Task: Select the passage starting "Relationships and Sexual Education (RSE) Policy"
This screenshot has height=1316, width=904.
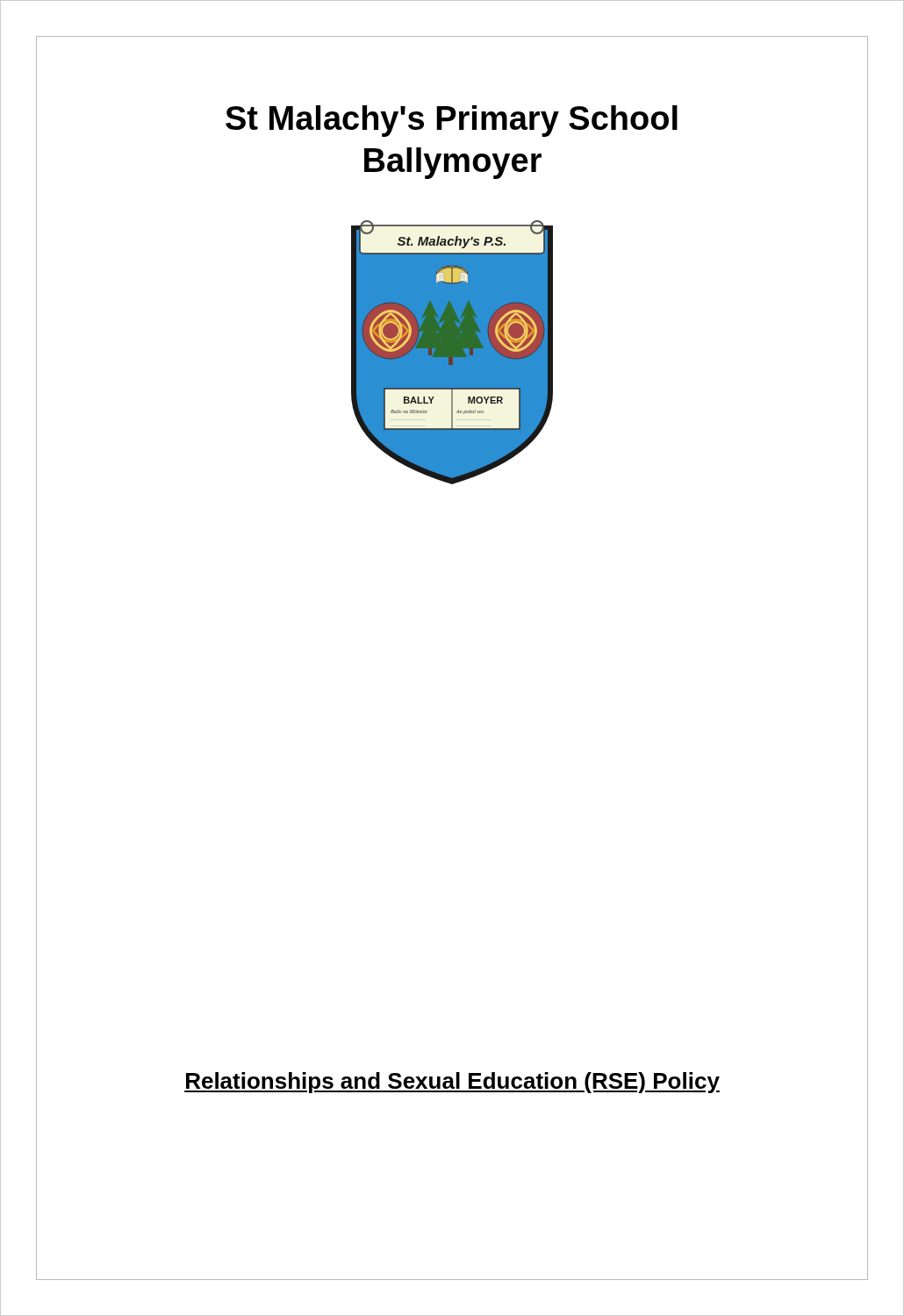Action: pos(452,1081)
